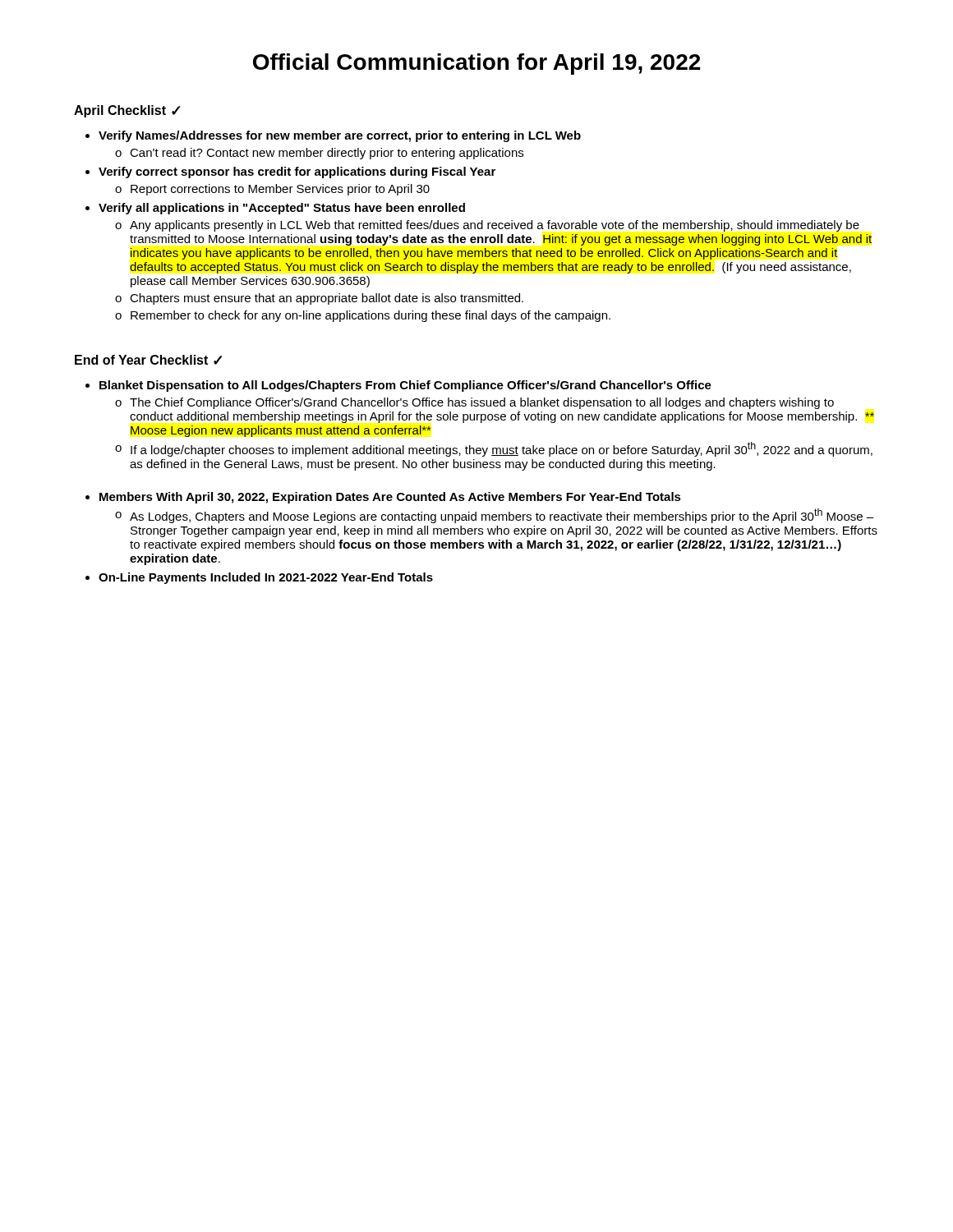Select the list item containing "Verify correct sponsor has credit for"
Image resolution: width=953 pixels, height=1232 pixels.
(x=489, y=180)
